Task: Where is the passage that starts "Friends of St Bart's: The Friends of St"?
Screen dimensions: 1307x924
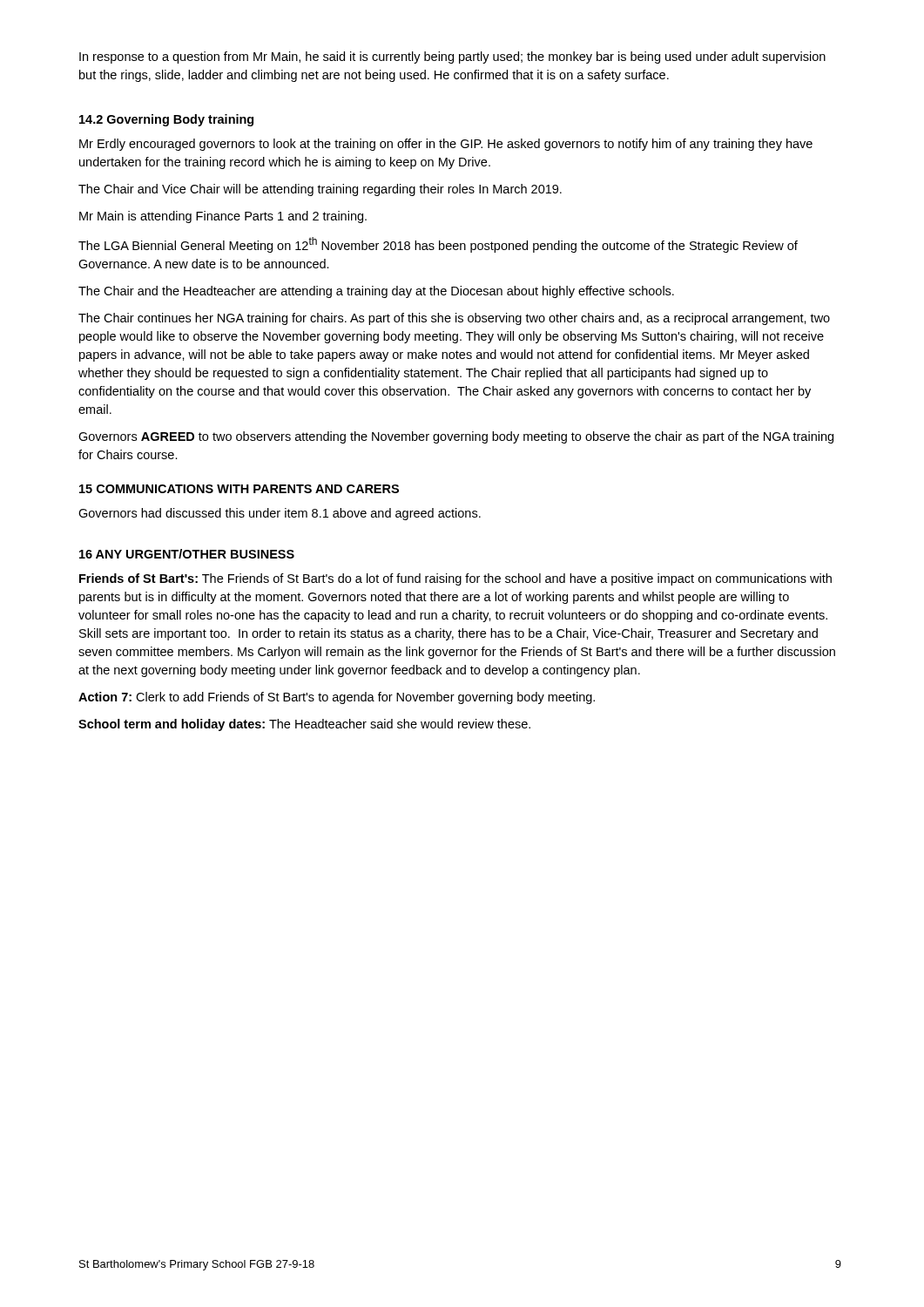Action: tap(457, 624)
